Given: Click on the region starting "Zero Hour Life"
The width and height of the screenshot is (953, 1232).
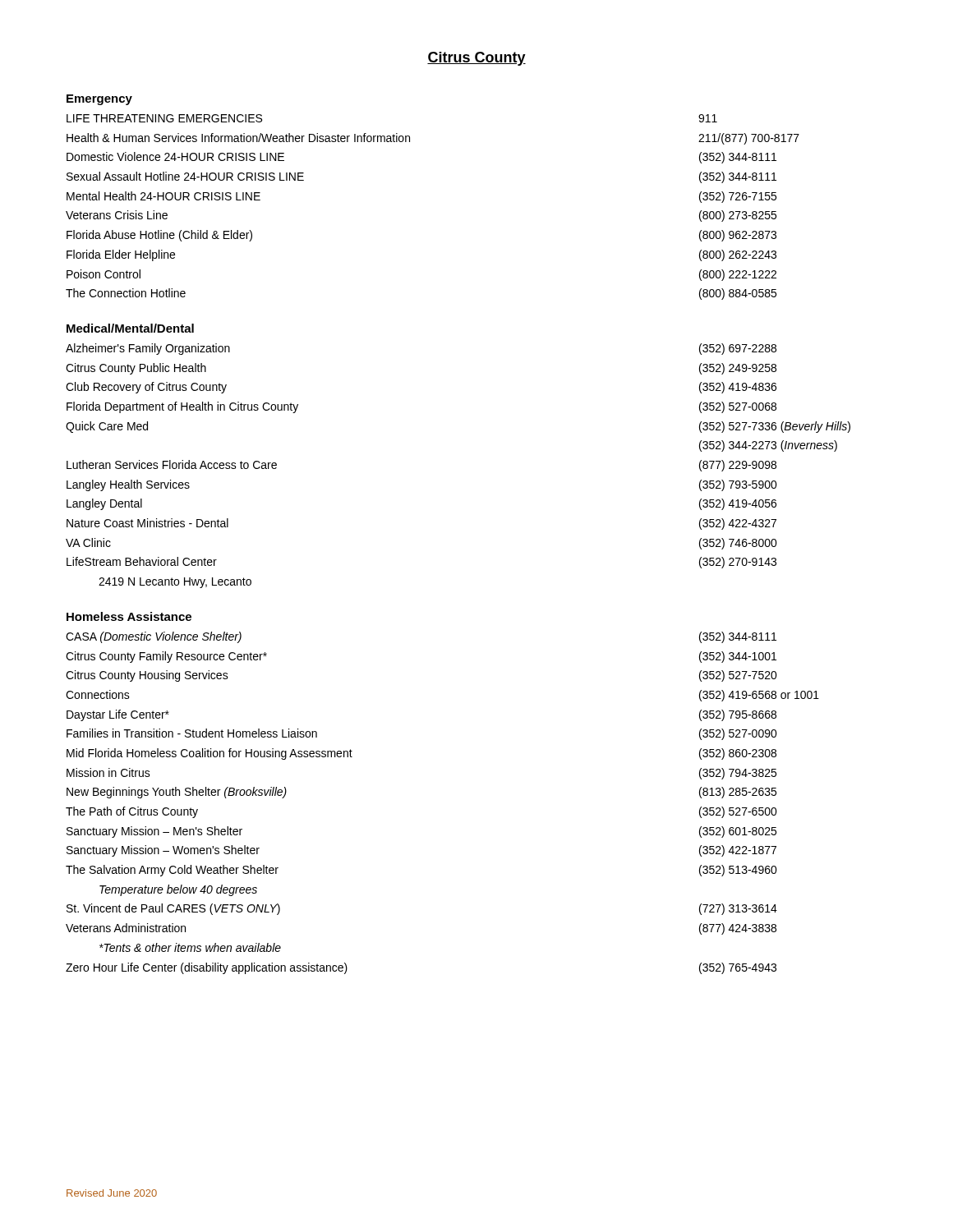Looking at the screenshot, I should pos(202,968).
